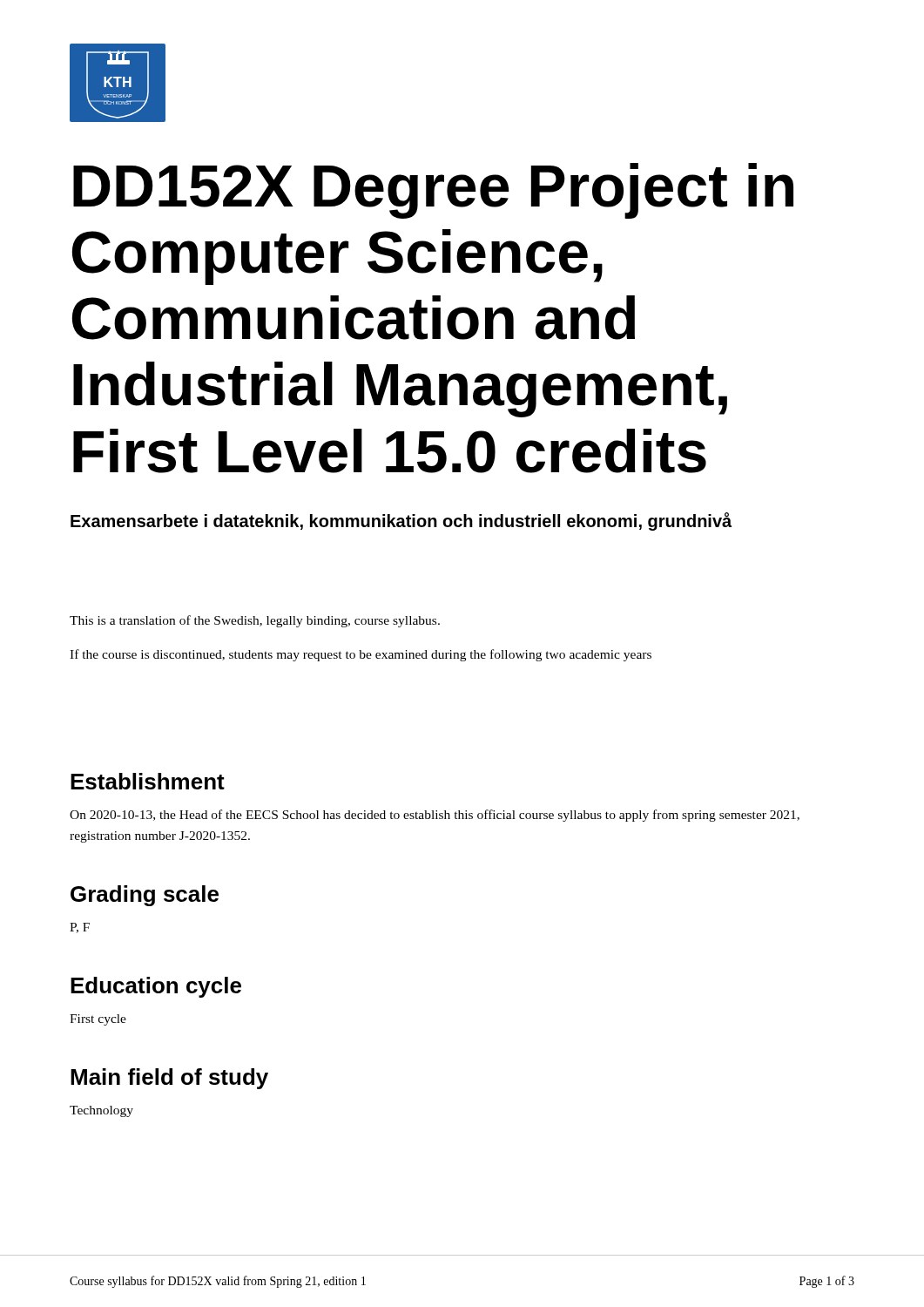Locate the logo
The height and width of the screenshot is (1307, 924).
point(118,84)
